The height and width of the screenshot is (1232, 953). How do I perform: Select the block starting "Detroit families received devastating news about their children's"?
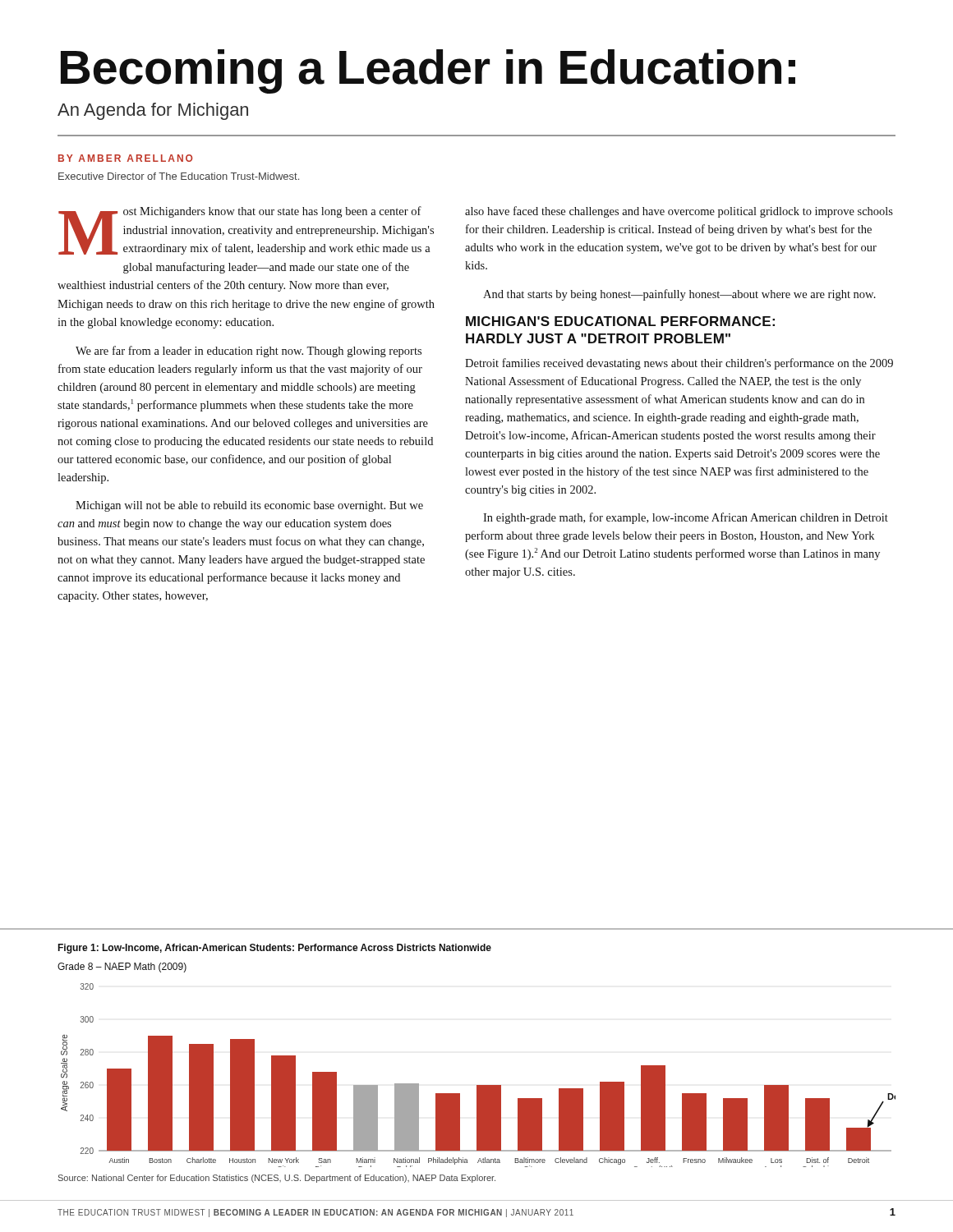tap(680, 468)
